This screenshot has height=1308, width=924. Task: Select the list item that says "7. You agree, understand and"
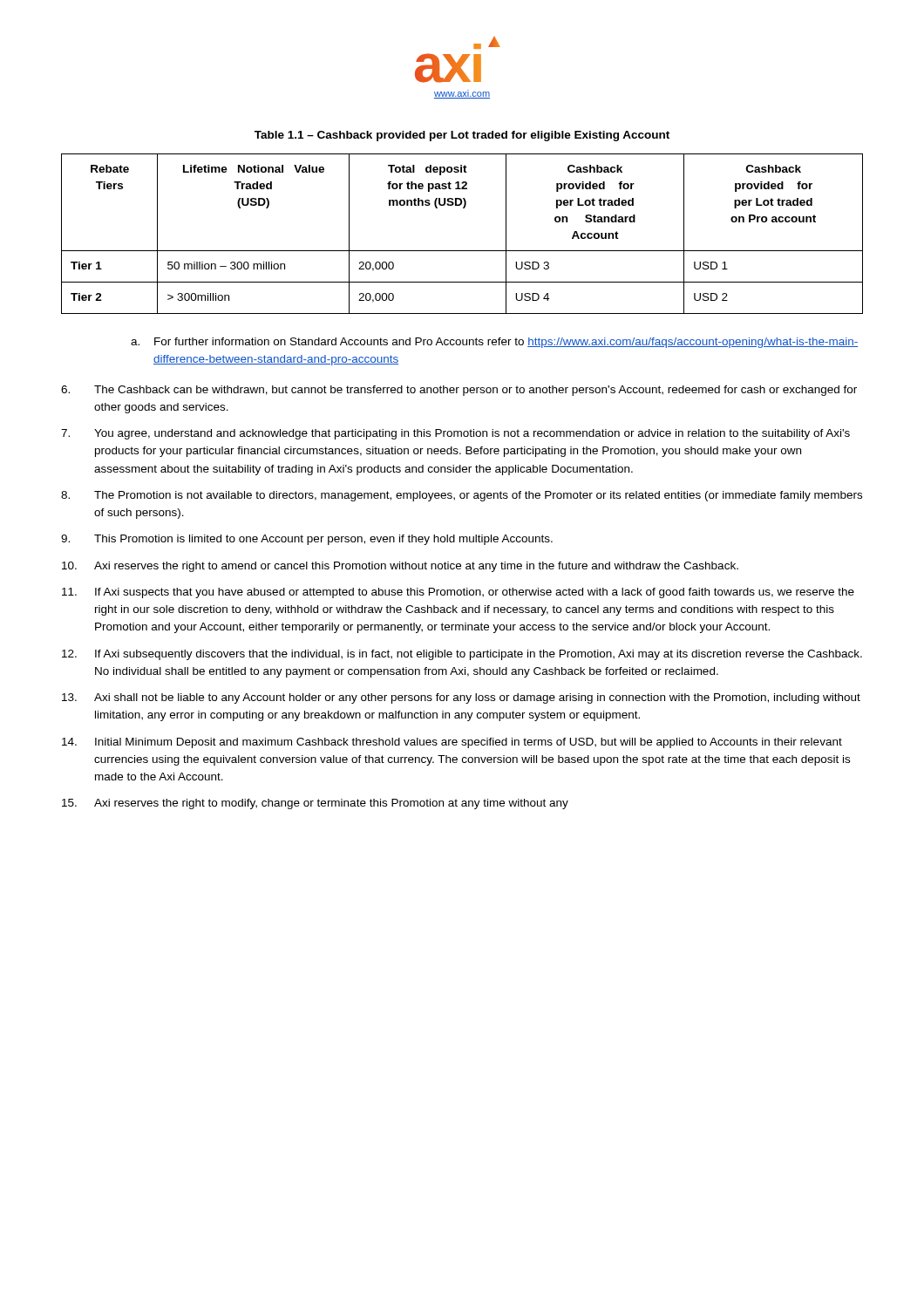pos(462,451)
